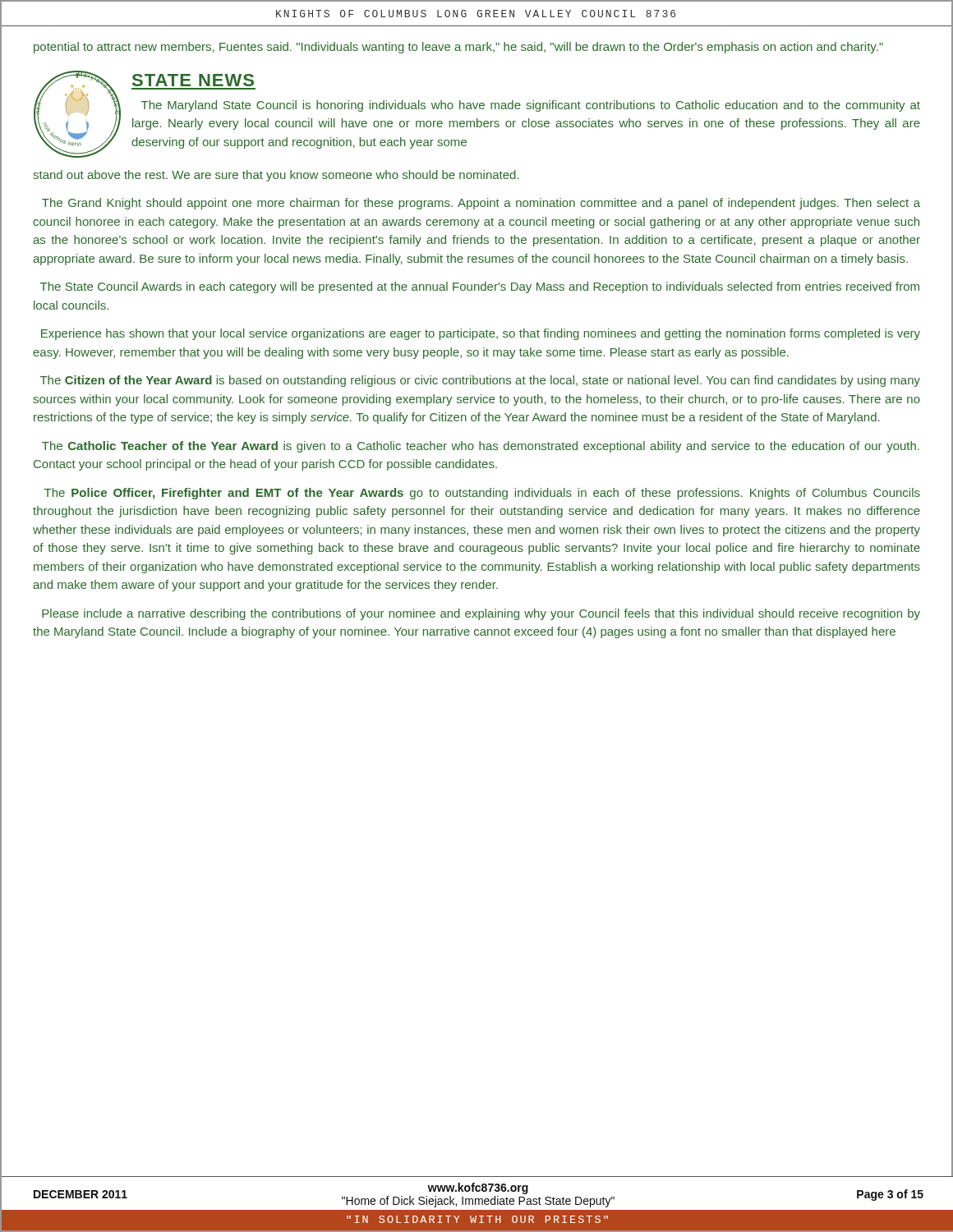Click the passage that begins "The Police Officer, Firefighter and EMT"
Image resolution: width=953 pixels, height=1232 pixels.
[x=476, y=538]
